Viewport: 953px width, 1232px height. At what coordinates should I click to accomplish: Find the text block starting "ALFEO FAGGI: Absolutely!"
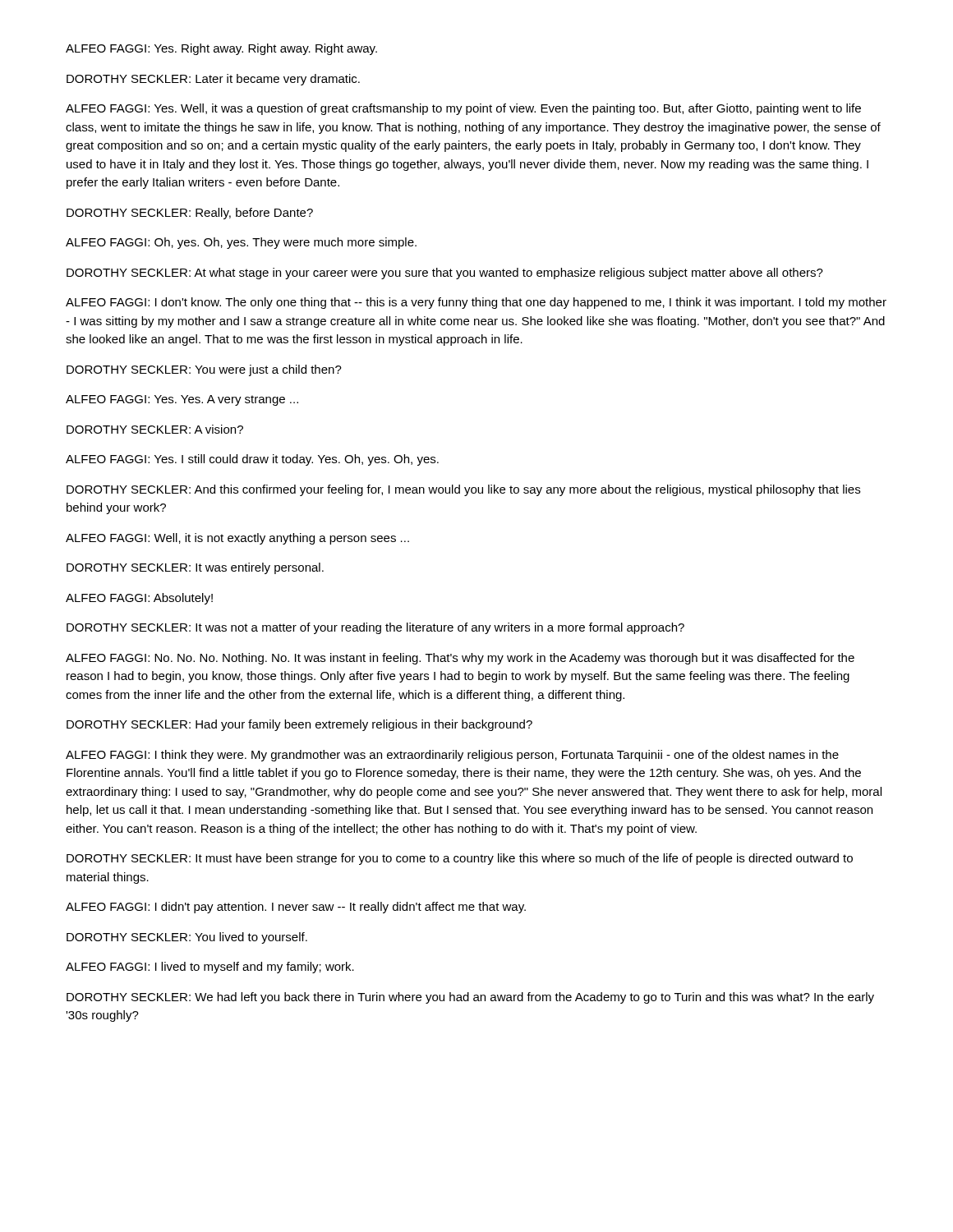click(x=140, y=597)
